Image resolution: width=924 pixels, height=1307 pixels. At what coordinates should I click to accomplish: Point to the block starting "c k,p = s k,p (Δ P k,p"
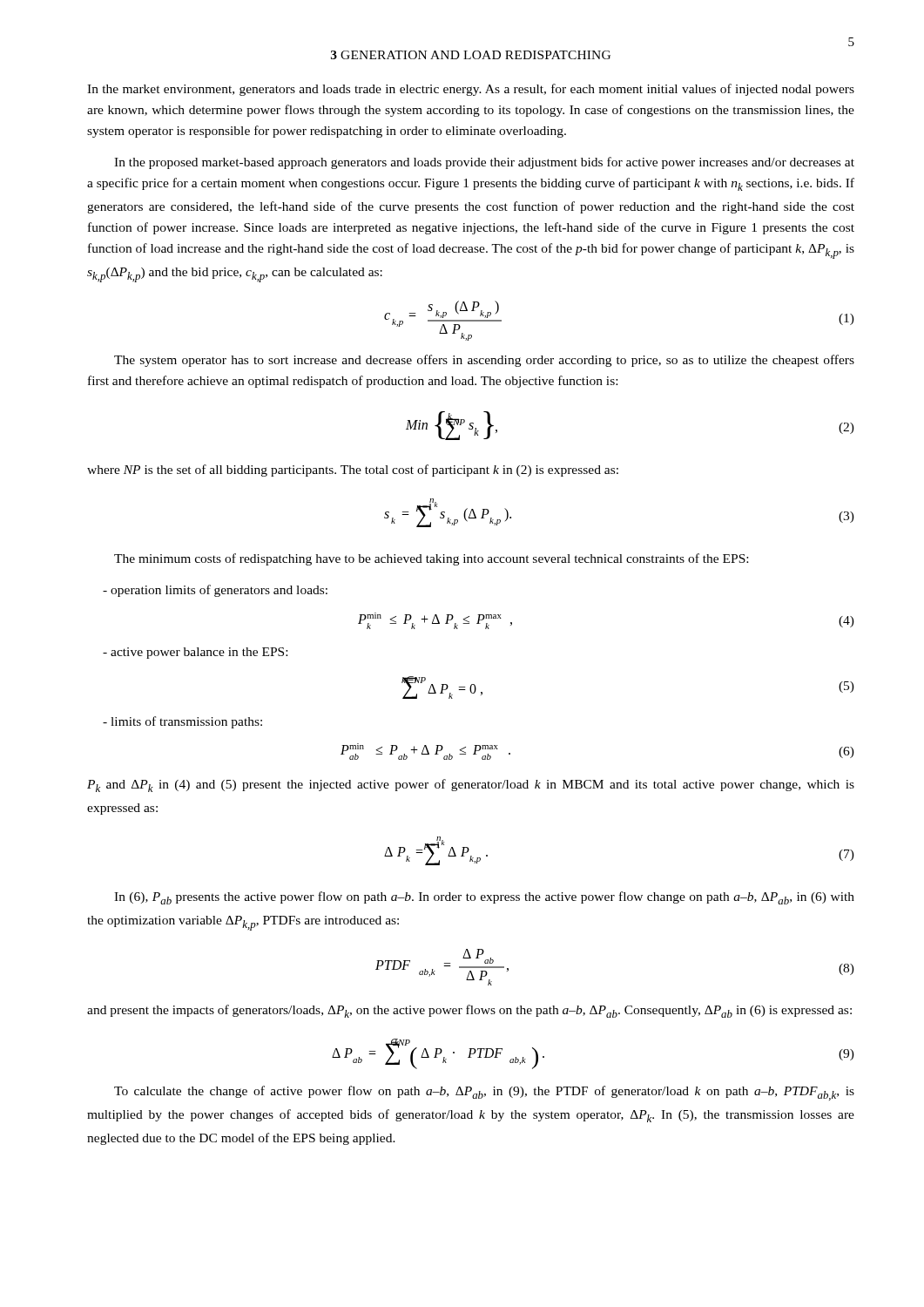tap(465, 320)
